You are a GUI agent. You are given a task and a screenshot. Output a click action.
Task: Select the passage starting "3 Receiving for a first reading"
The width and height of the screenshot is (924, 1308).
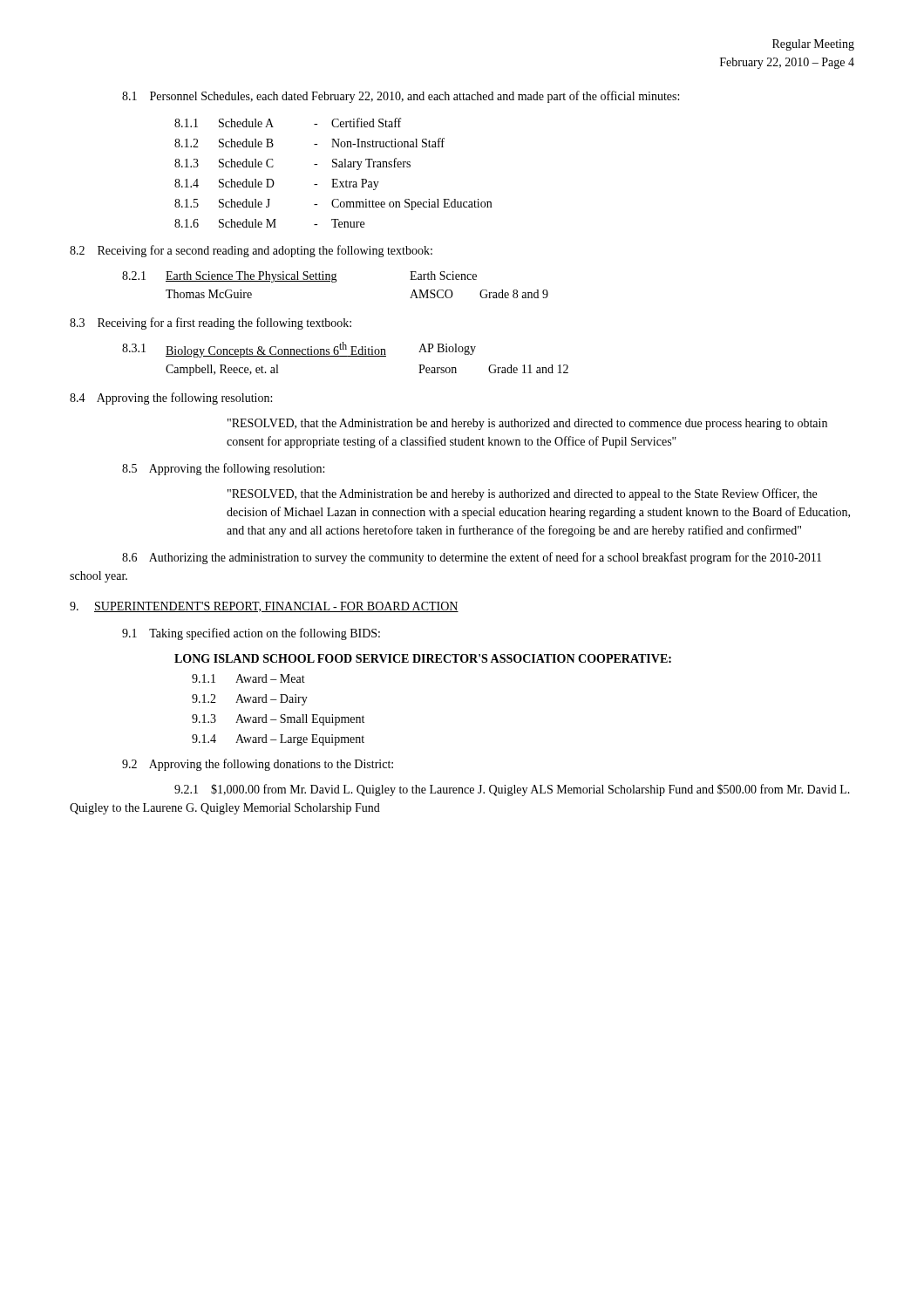[211, 323]
